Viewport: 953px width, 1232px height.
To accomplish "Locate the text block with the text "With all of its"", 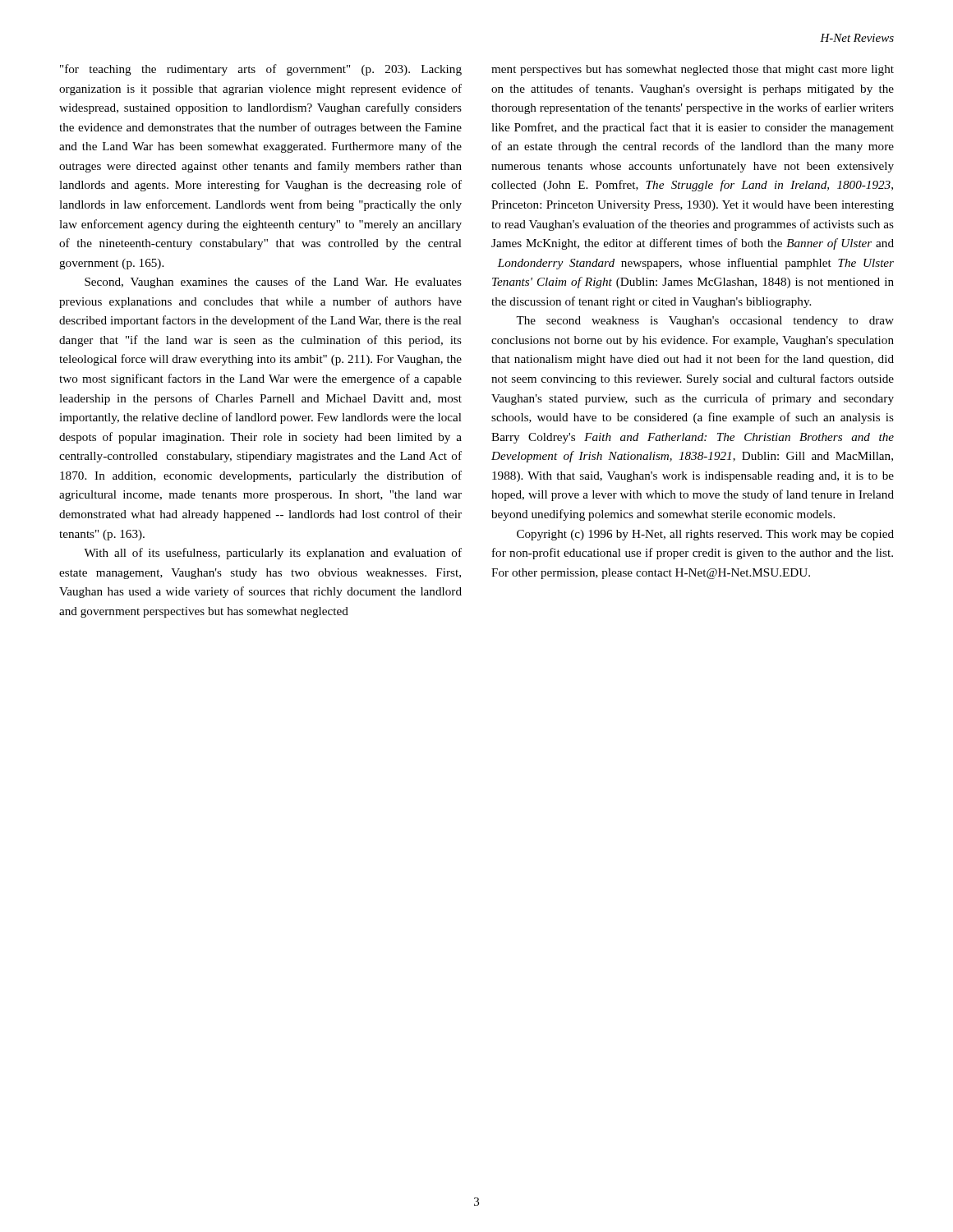I will [260, 582].
